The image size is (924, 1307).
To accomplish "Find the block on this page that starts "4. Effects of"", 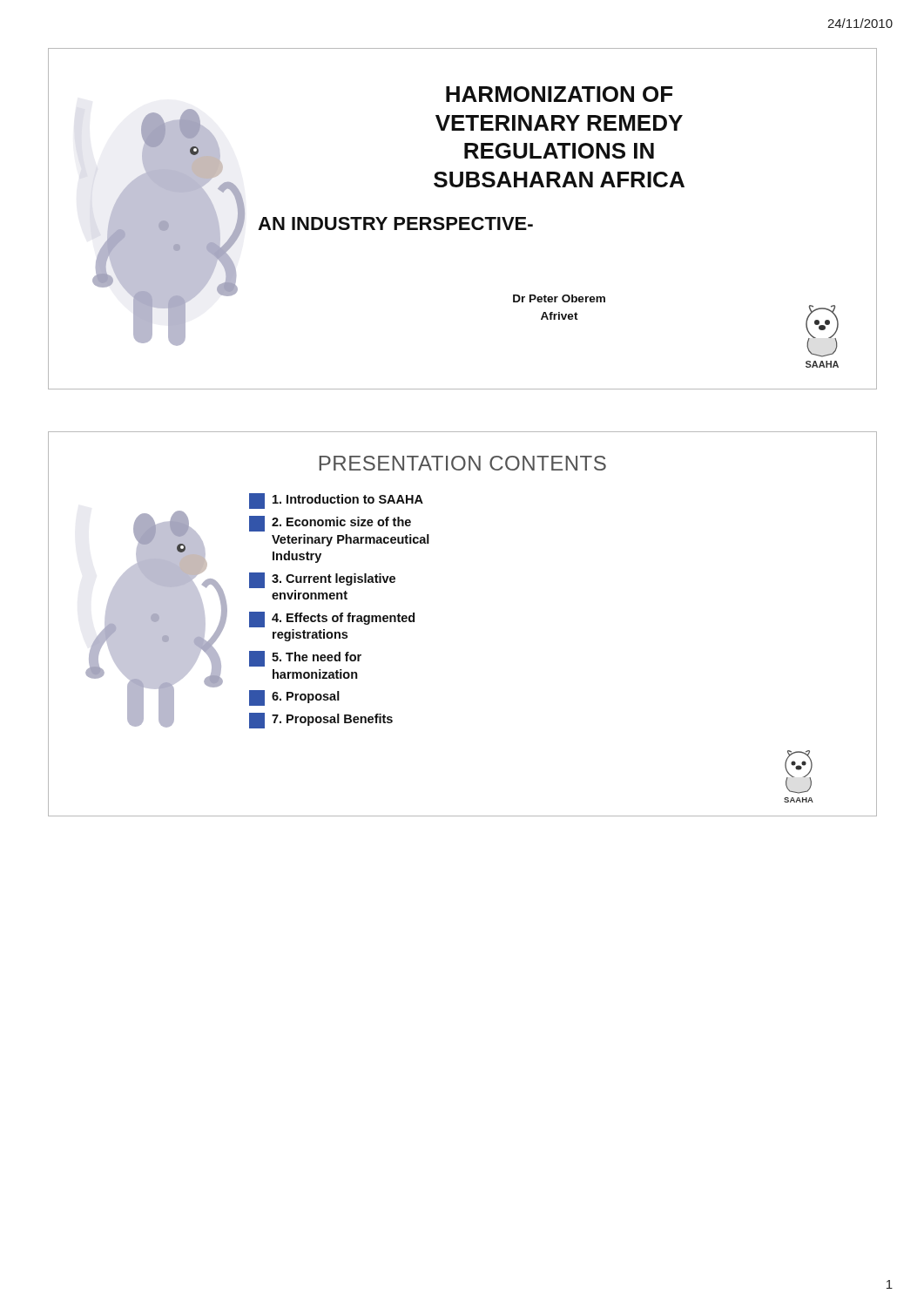I will click(x=332, y=627).
